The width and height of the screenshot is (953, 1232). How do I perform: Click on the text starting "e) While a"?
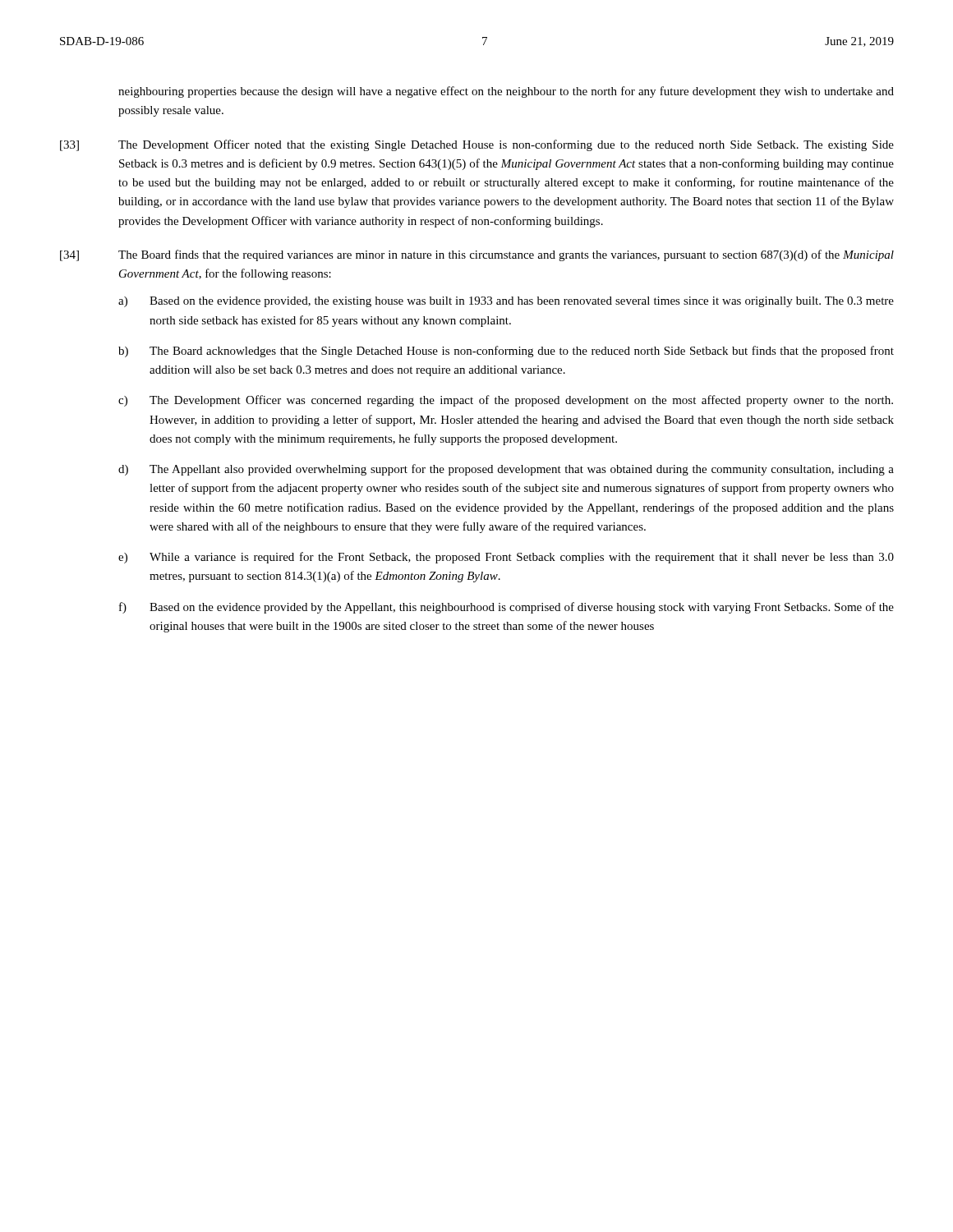click(506, 567)
